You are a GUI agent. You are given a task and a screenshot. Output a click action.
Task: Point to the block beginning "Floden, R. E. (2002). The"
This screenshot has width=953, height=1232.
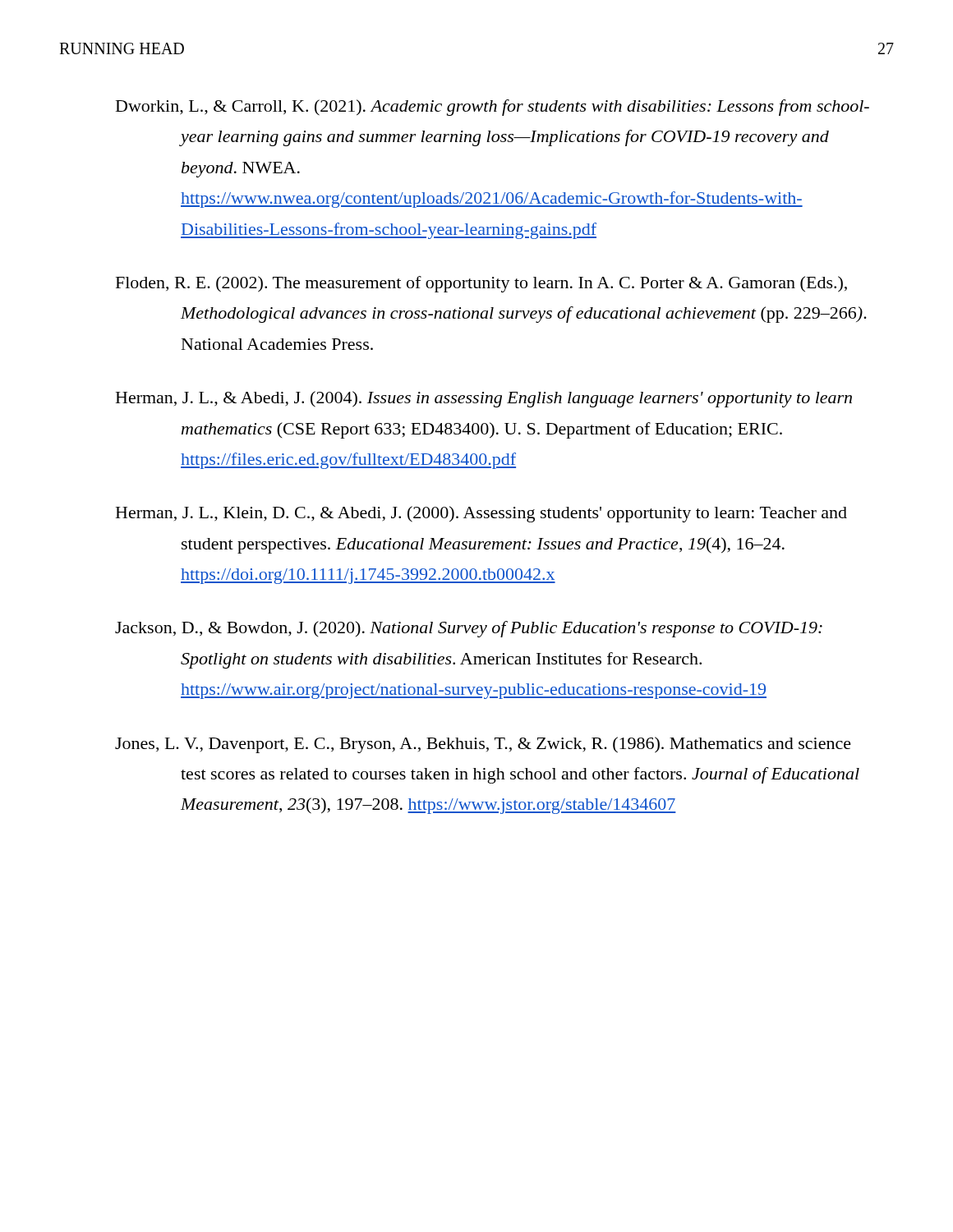493,313
